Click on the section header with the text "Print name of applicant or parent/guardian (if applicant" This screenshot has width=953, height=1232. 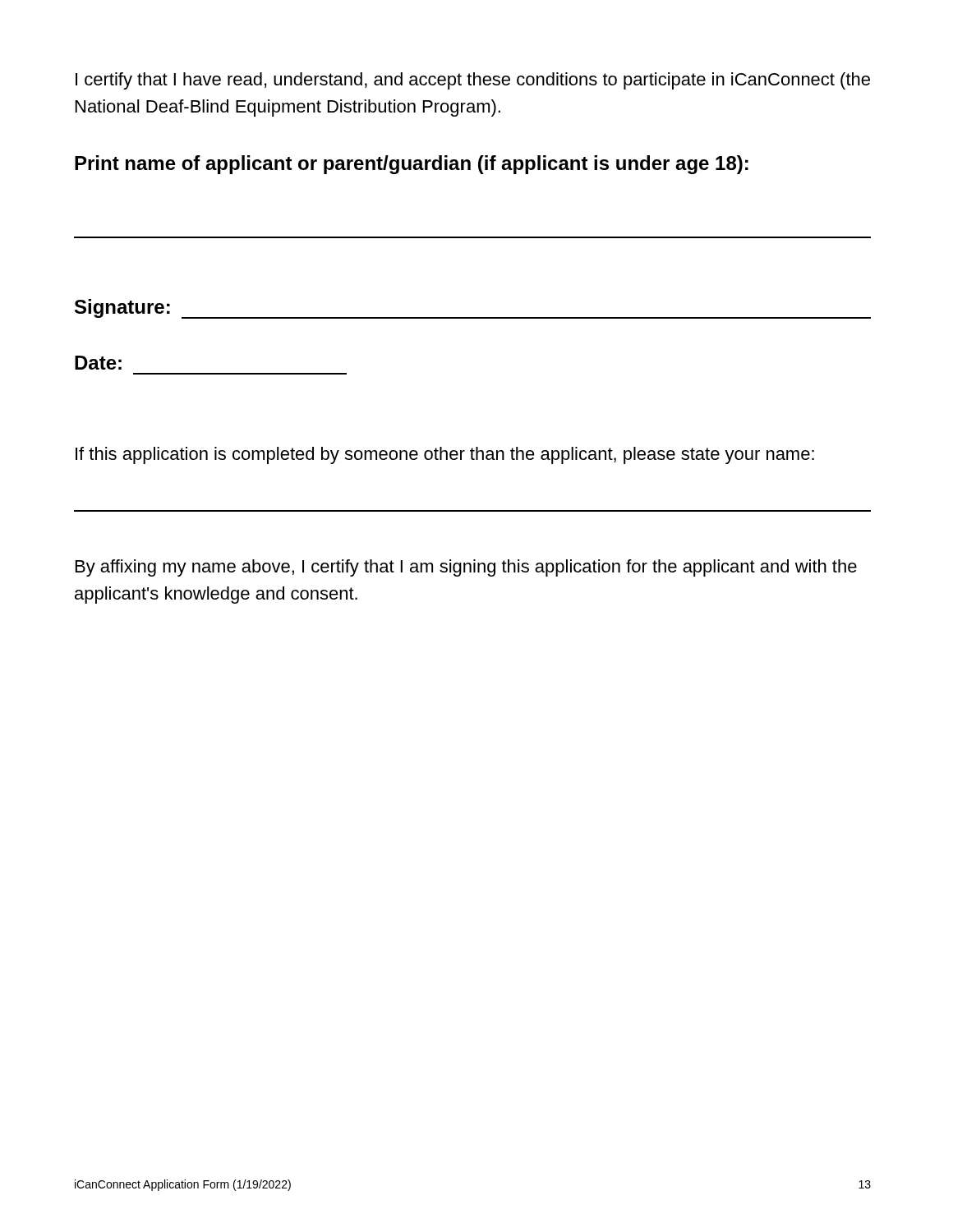tap(412, 163)
